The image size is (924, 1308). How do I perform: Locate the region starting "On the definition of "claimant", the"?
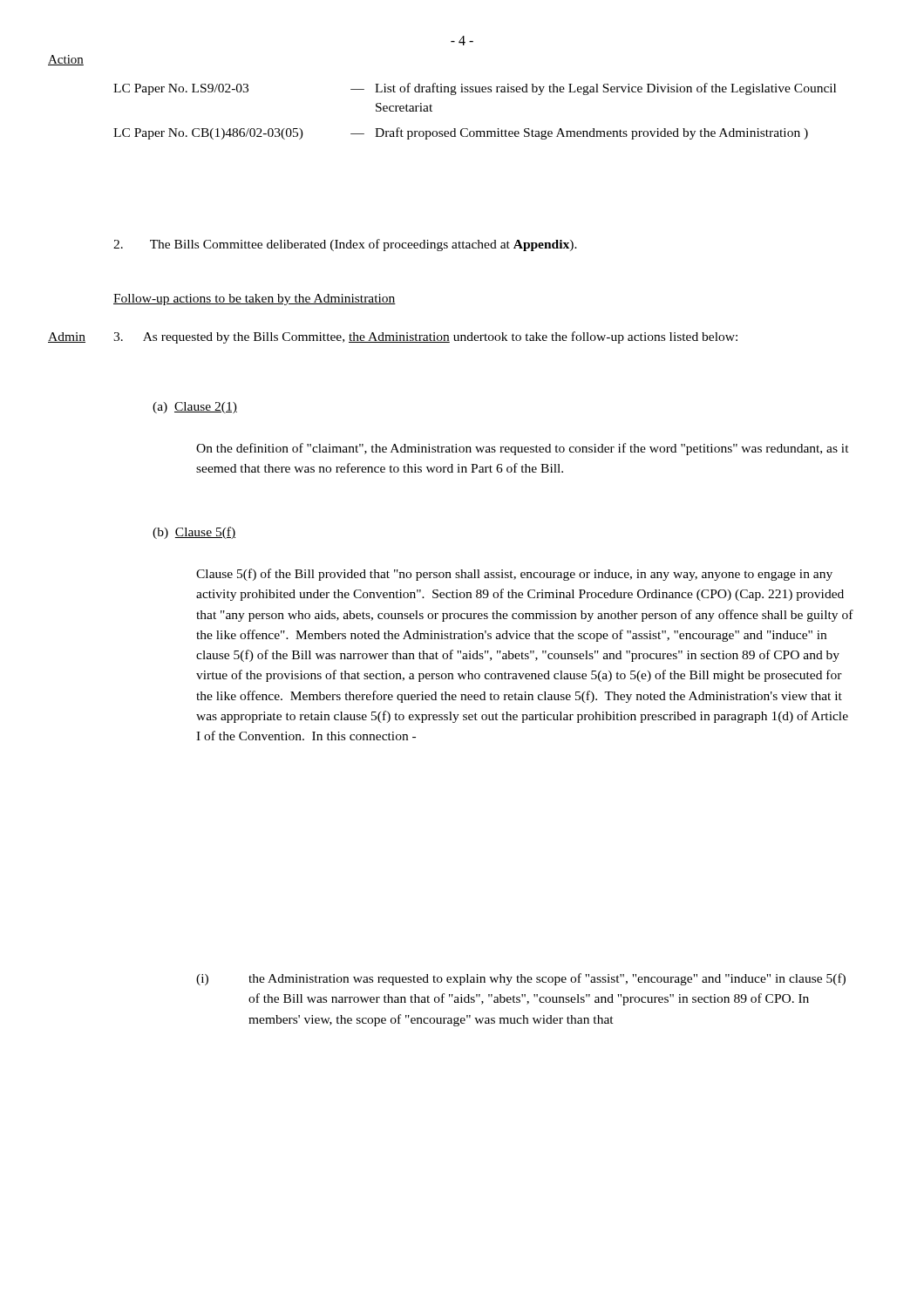[x=522, y=458]
